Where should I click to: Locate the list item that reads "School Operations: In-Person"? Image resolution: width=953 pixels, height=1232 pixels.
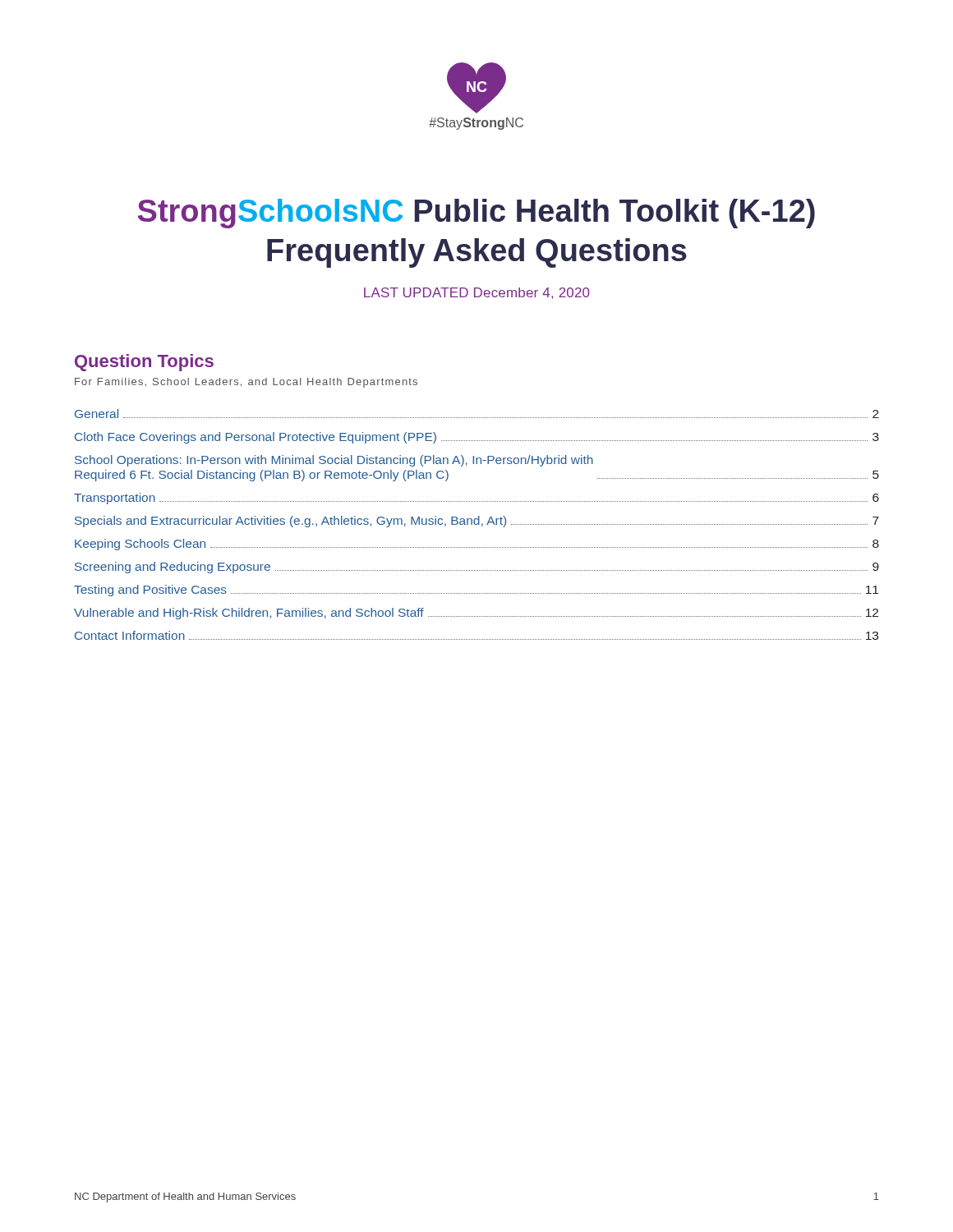coord(476,467)
